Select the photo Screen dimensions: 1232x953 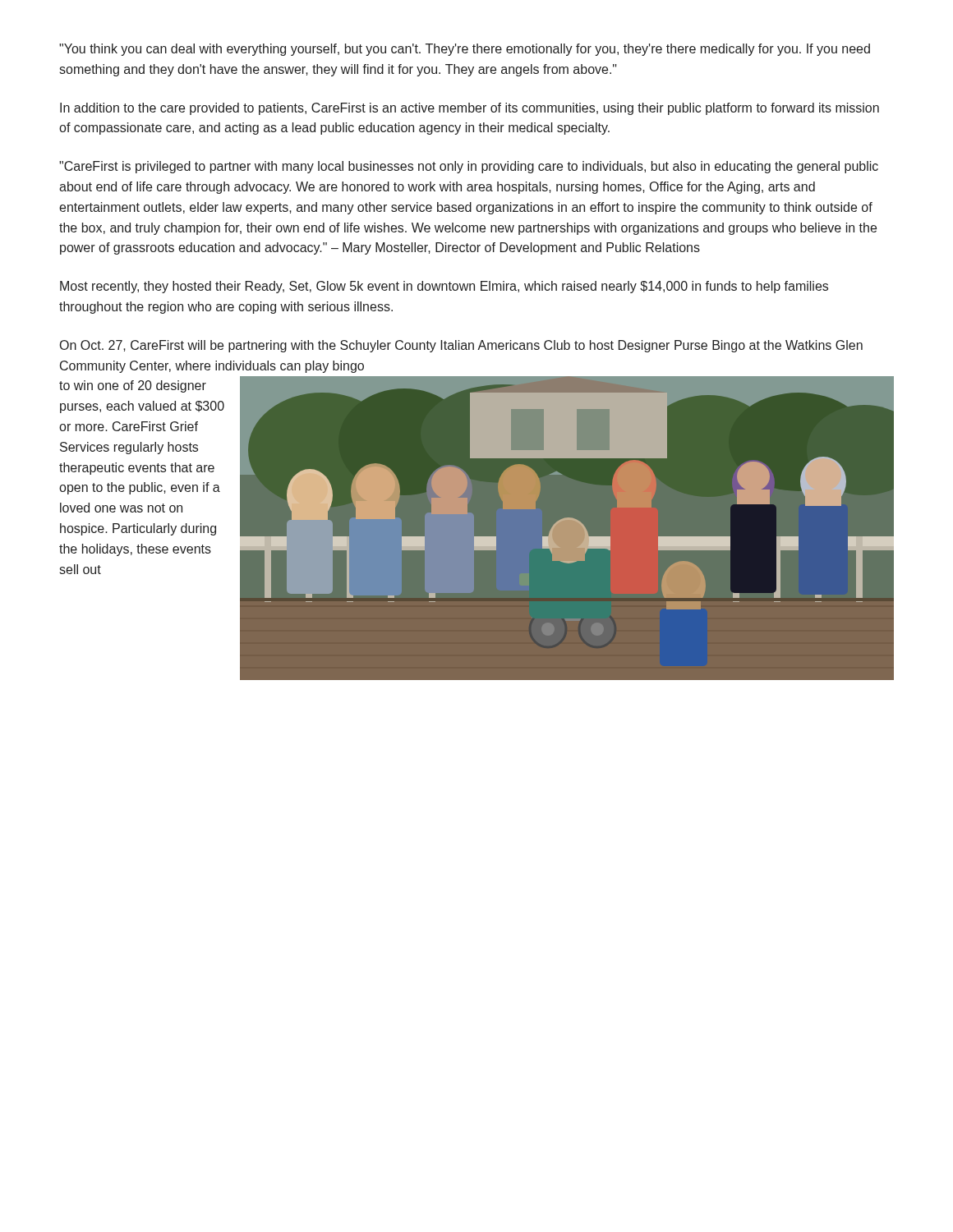(x=567, y=530)
